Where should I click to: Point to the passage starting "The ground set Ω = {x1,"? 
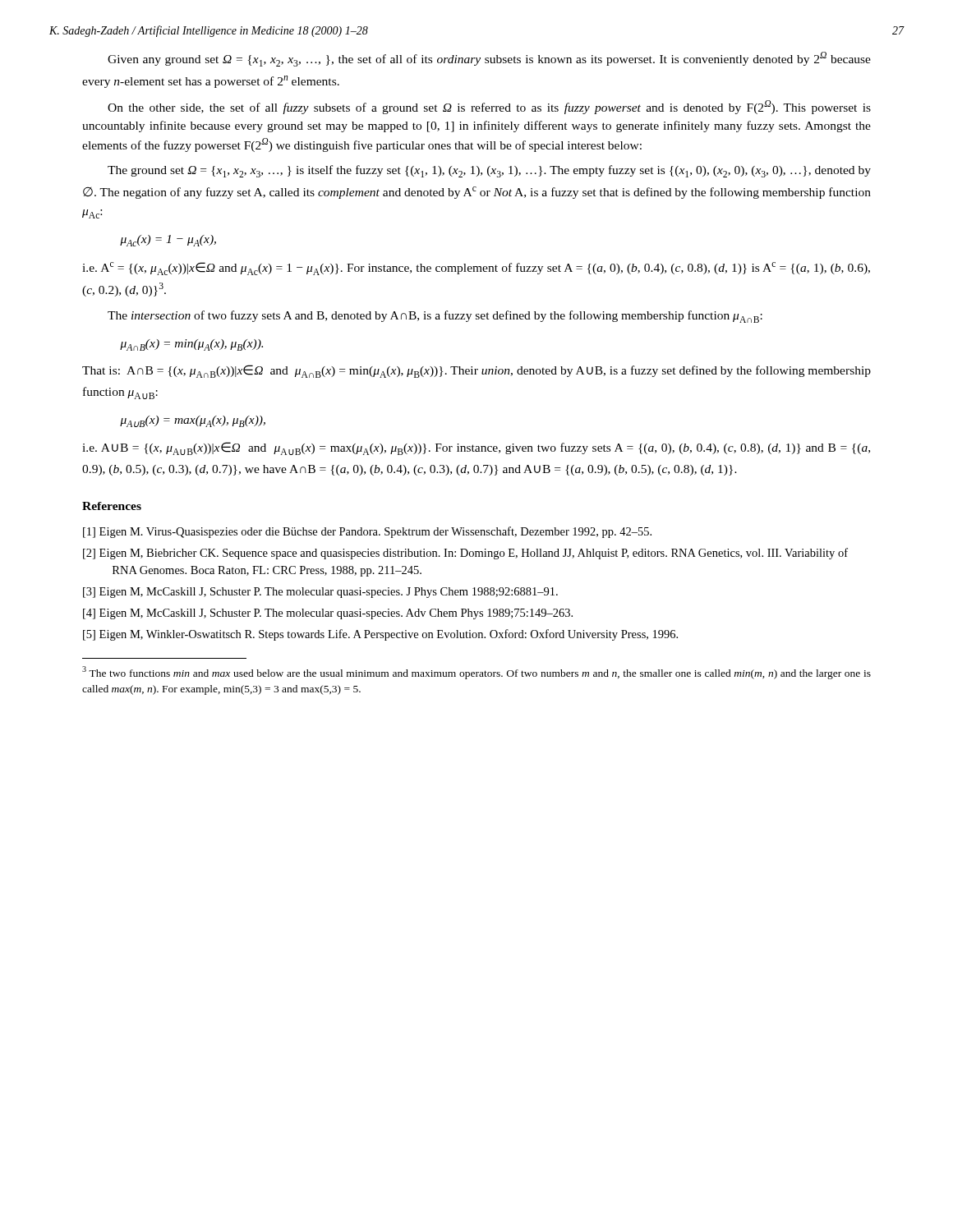tap(476, 192)
